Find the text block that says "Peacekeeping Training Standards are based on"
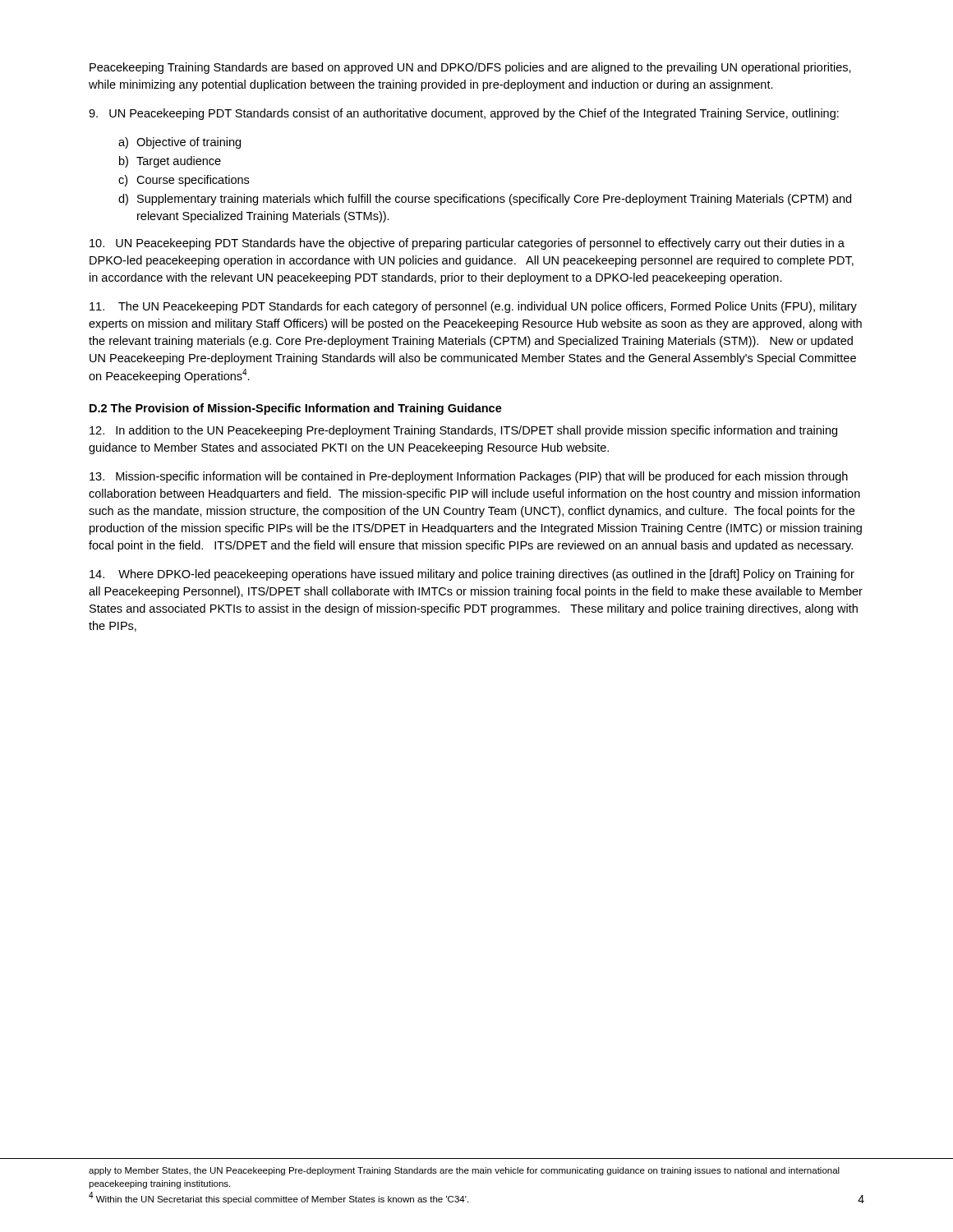Viewport: 953px width, 1232px height. 470,76
